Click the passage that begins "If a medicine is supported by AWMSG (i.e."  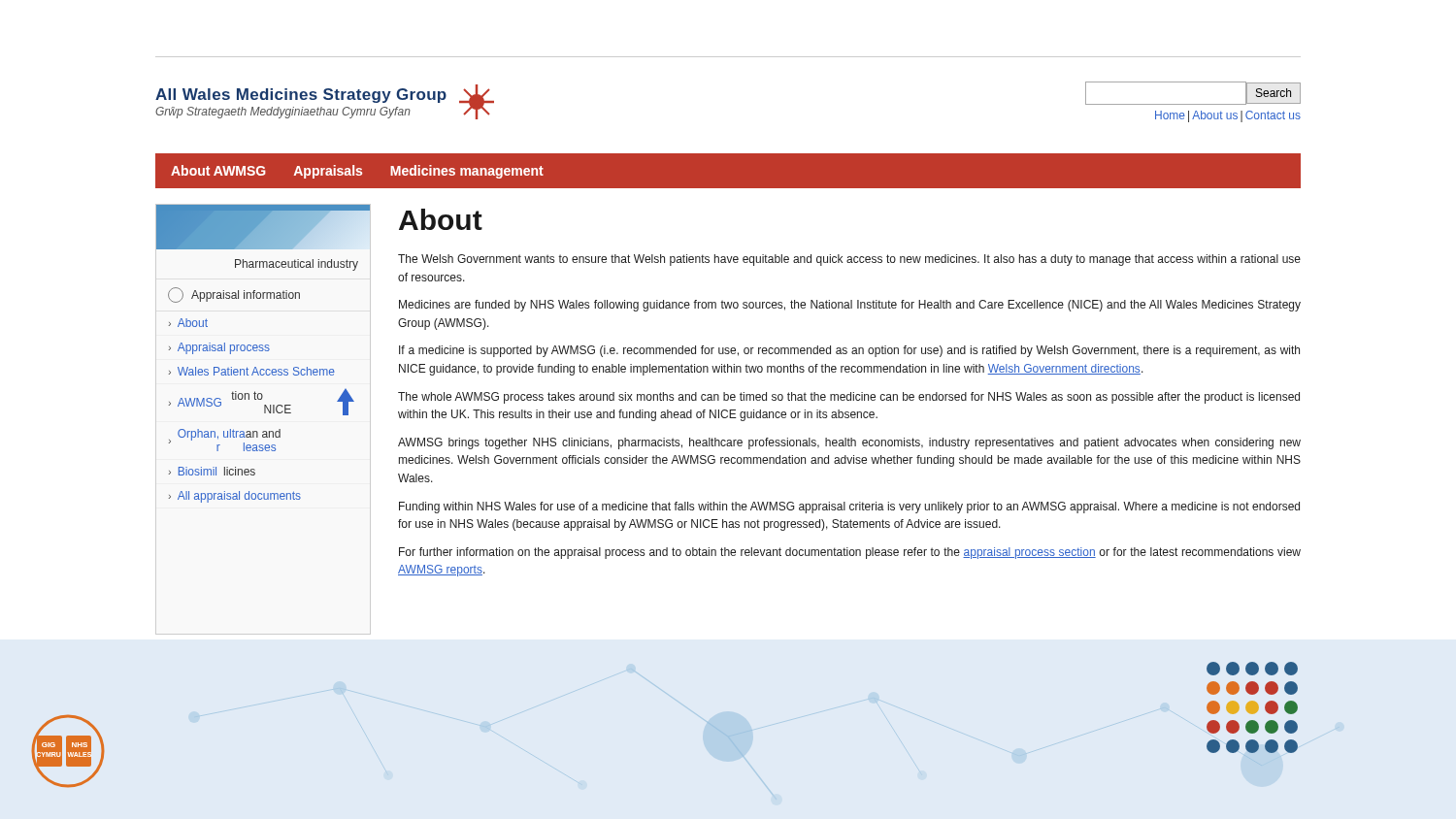click(849, 360)
